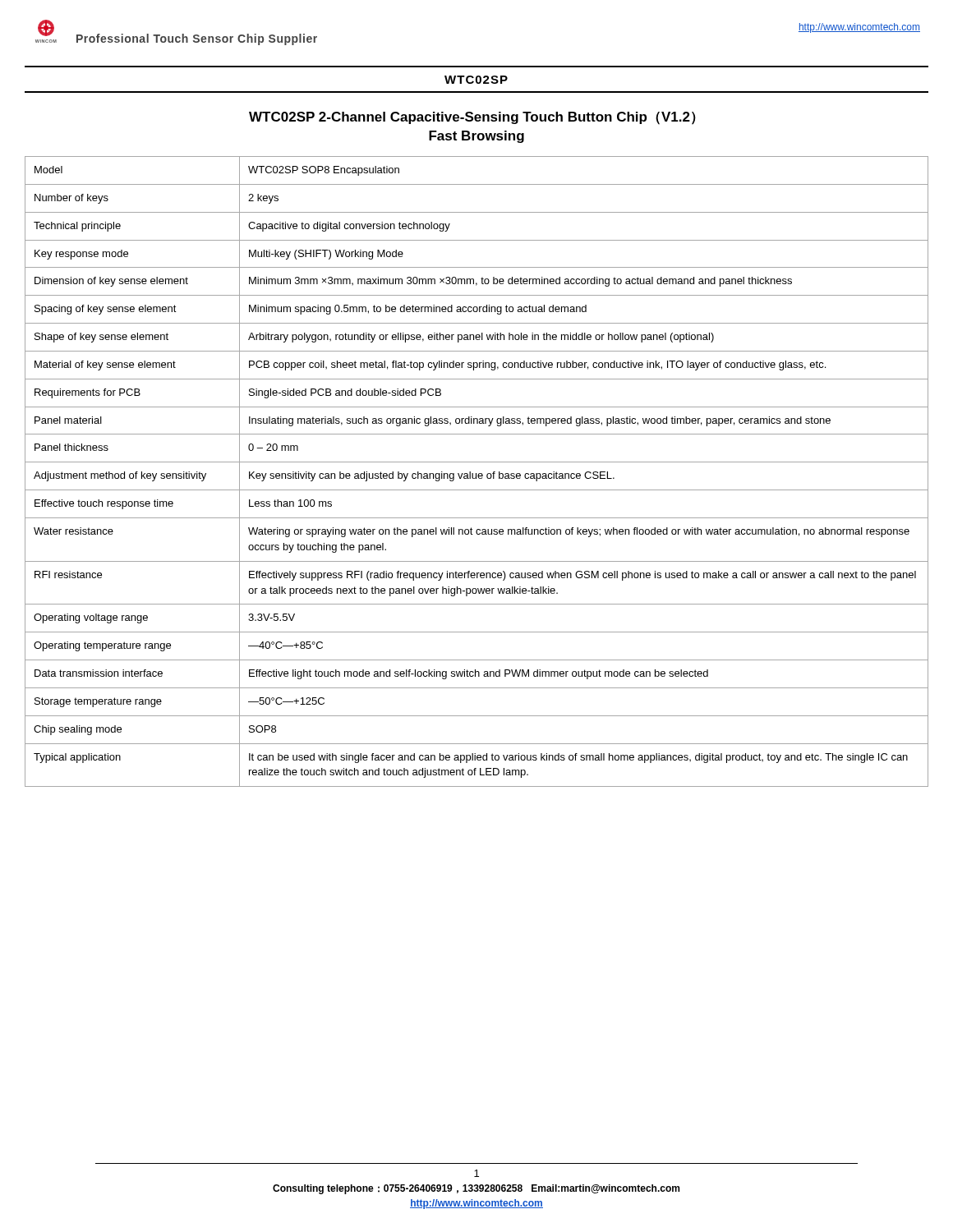Point to the section header beginning "WTC02SP 2-Channel Capacitive-Sensing"
The image size is (953, 1232).
click(476, 126)
